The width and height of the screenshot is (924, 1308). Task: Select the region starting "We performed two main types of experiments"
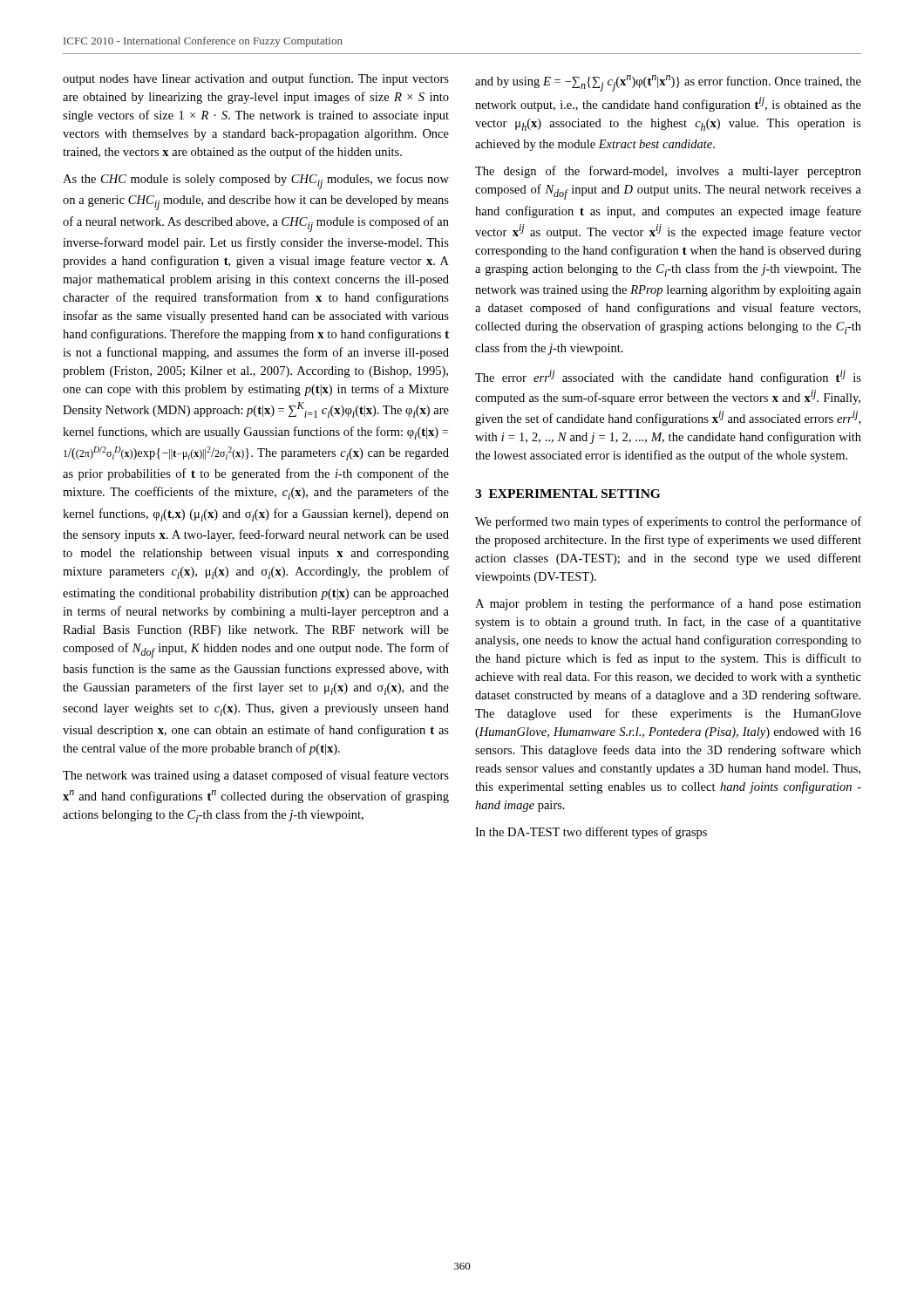point(668,549)
